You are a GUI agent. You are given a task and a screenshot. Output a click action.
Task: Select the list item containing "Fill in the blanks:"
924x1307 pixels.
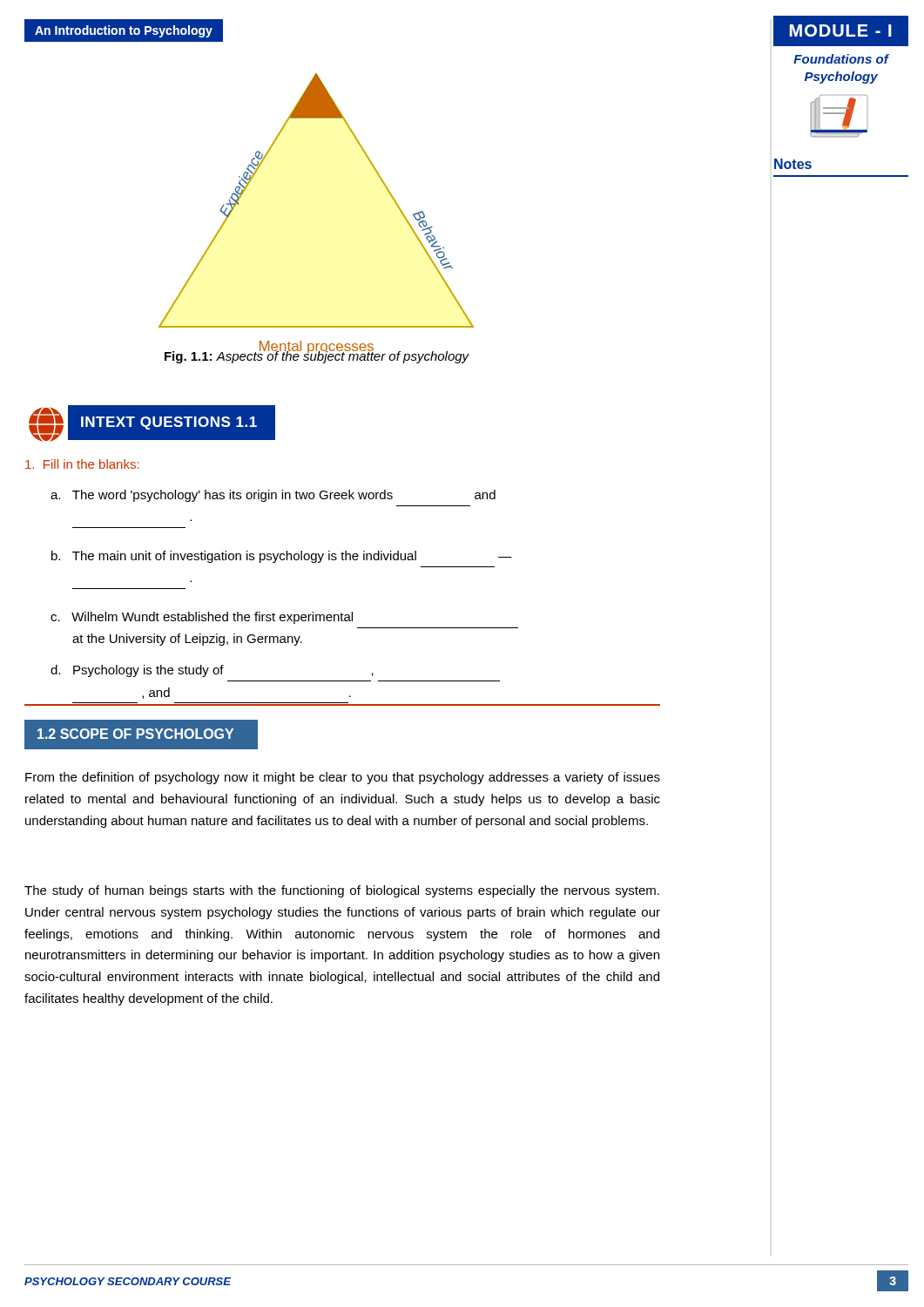(x=82, y=464)
